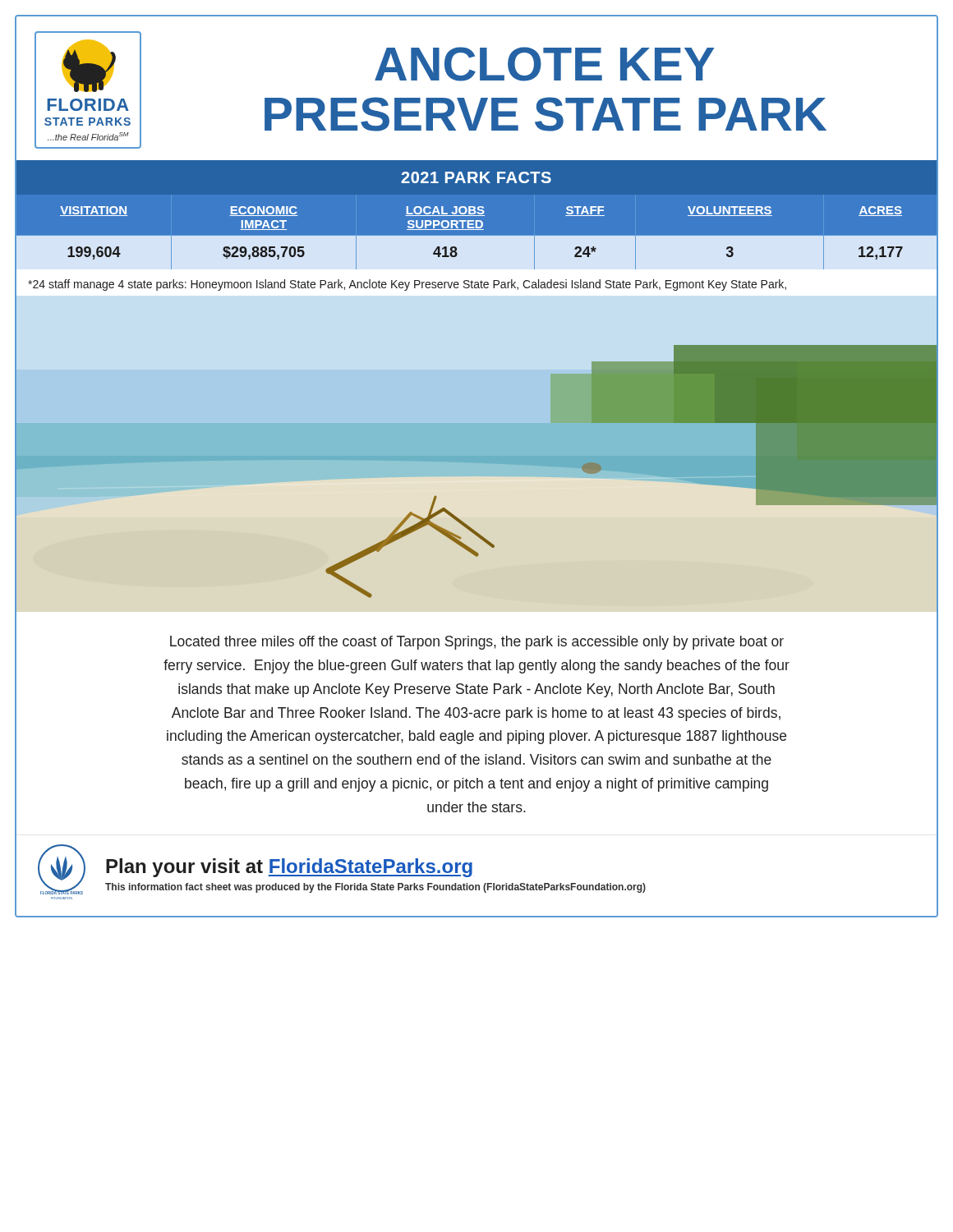Viewport: 953px width, 1232px height.
Task: Click where it says "Plan your visit at FloridaStateParks.org"
Action: click(289, 866)
